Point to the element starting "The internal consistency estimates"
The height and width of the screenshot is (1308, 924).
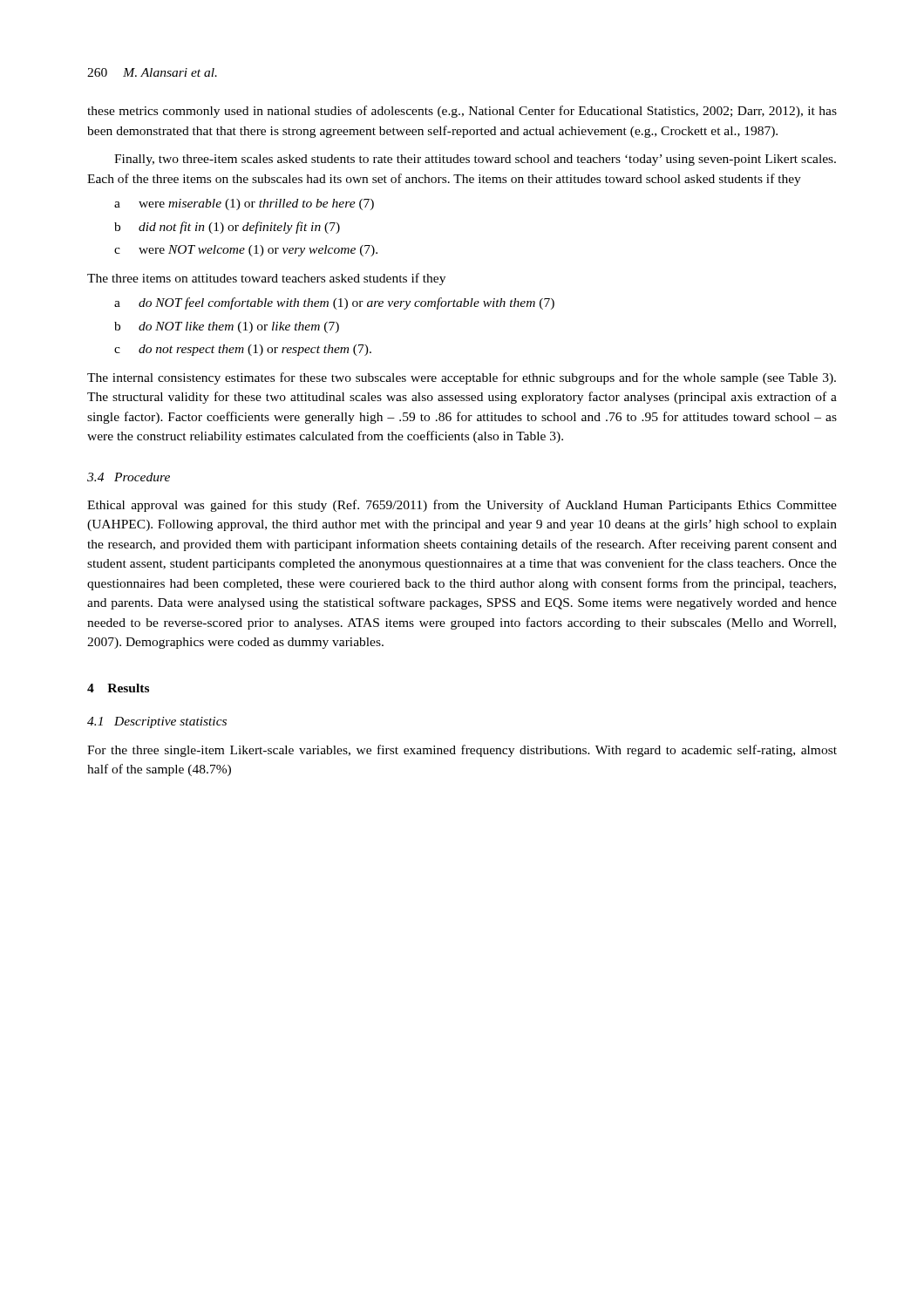coord(462,407)
